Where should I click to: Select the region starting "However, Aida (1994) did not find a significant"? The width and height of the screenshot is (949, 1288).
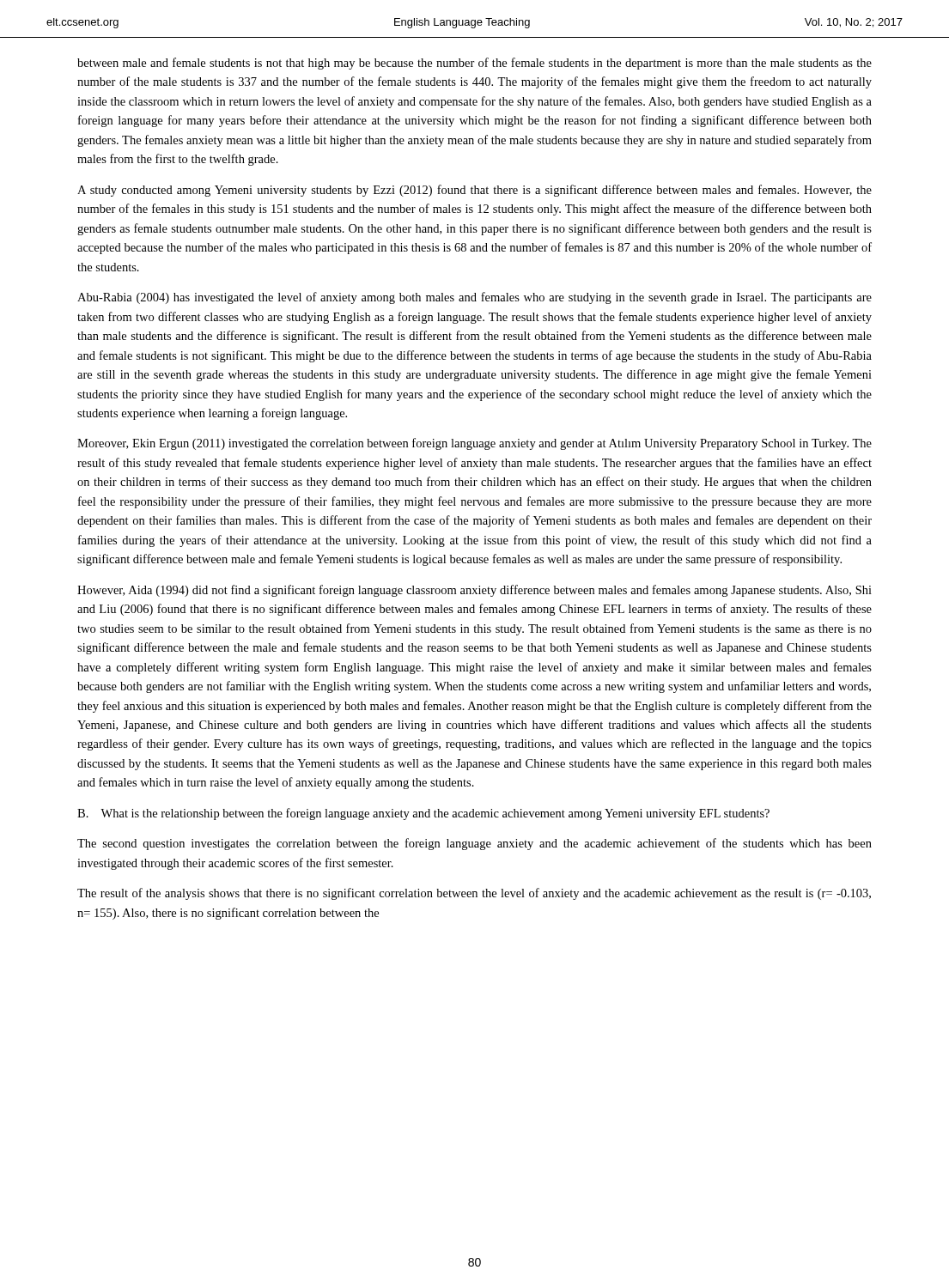(474, 686)
